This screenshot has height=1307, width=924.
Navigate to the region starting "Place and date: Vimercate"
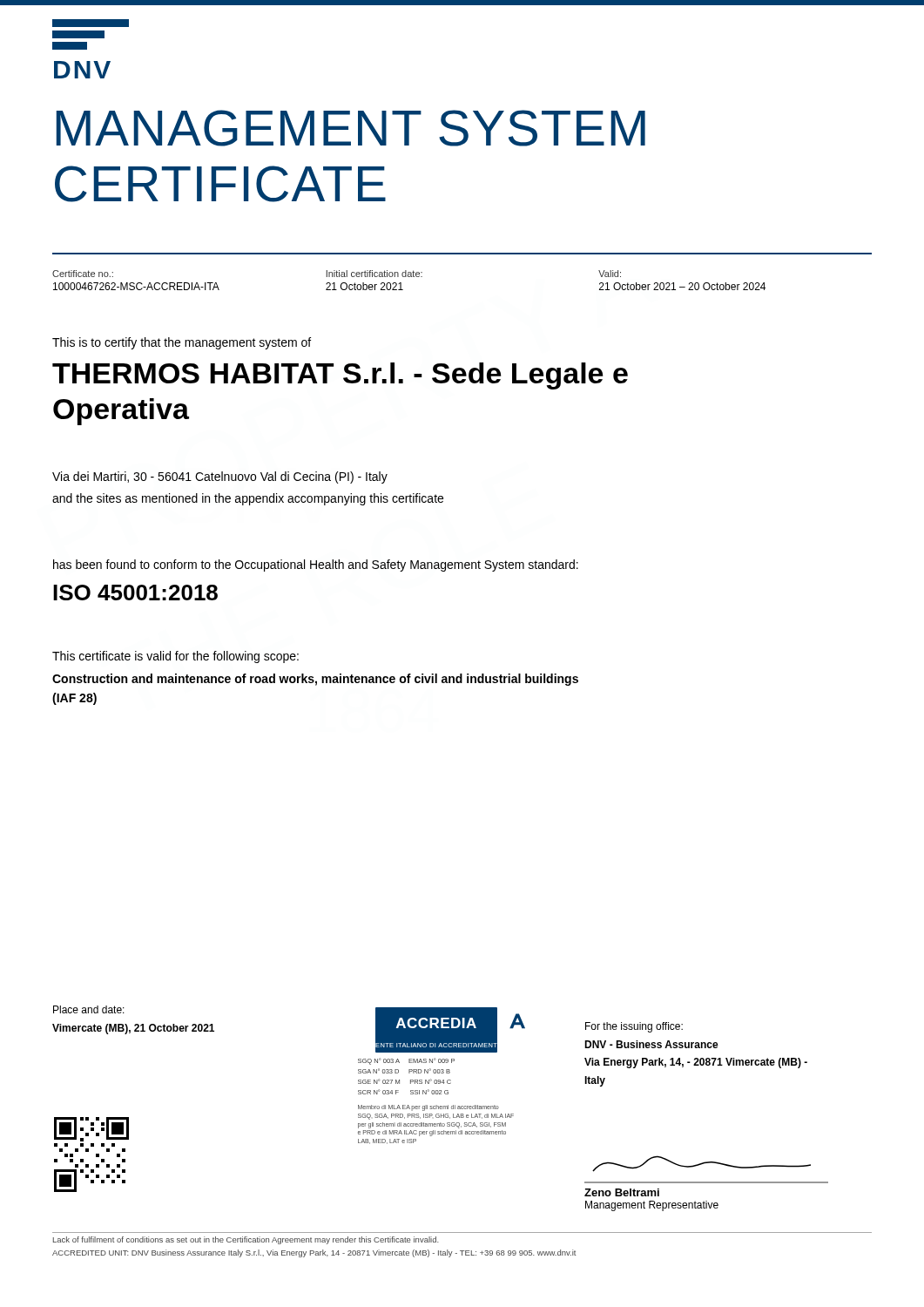coord(134,1019)
